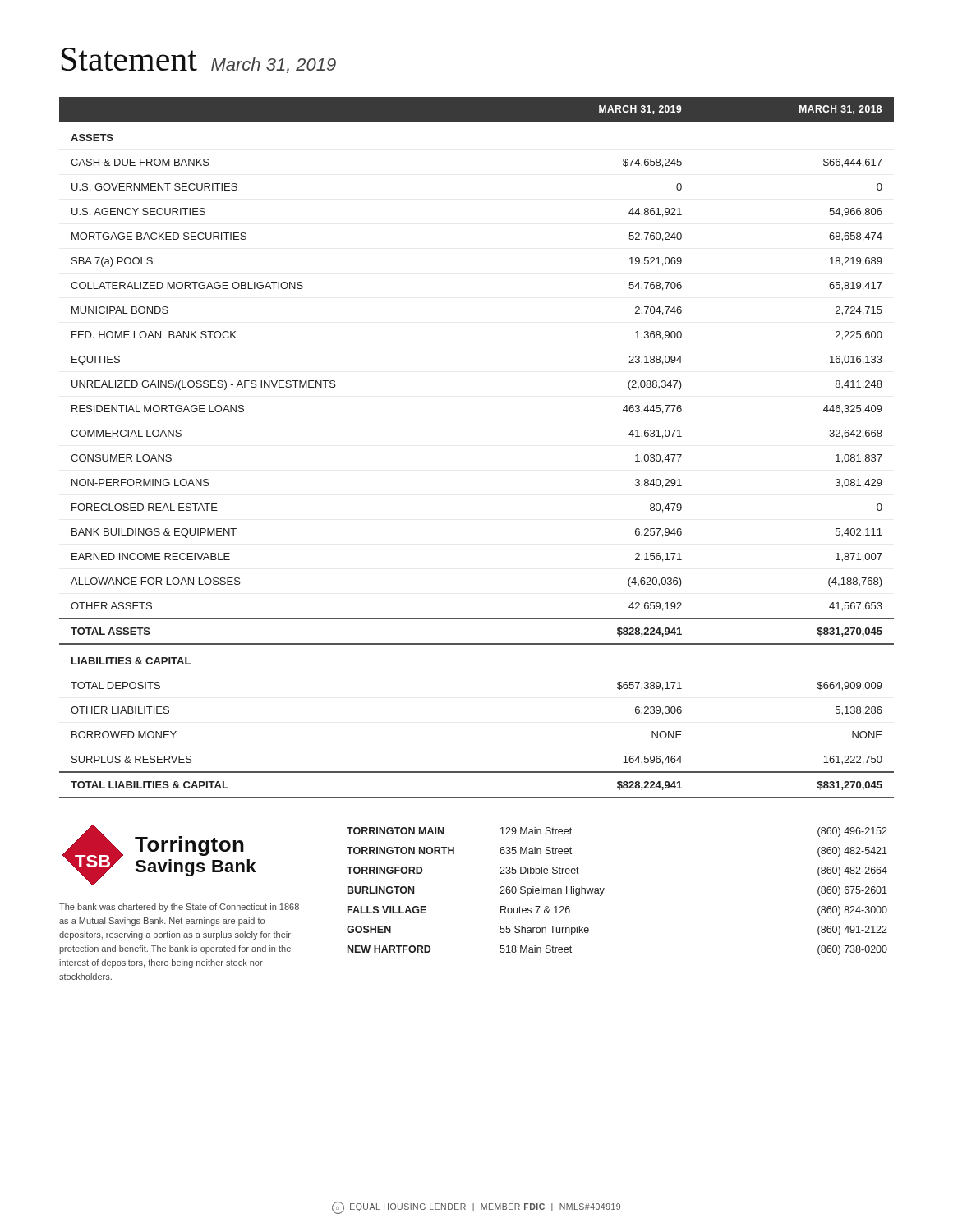This screenshot has height=1232, width=953.
Task: Locate the text "Statement March 31, 2019"
Action: pos(198,59)
